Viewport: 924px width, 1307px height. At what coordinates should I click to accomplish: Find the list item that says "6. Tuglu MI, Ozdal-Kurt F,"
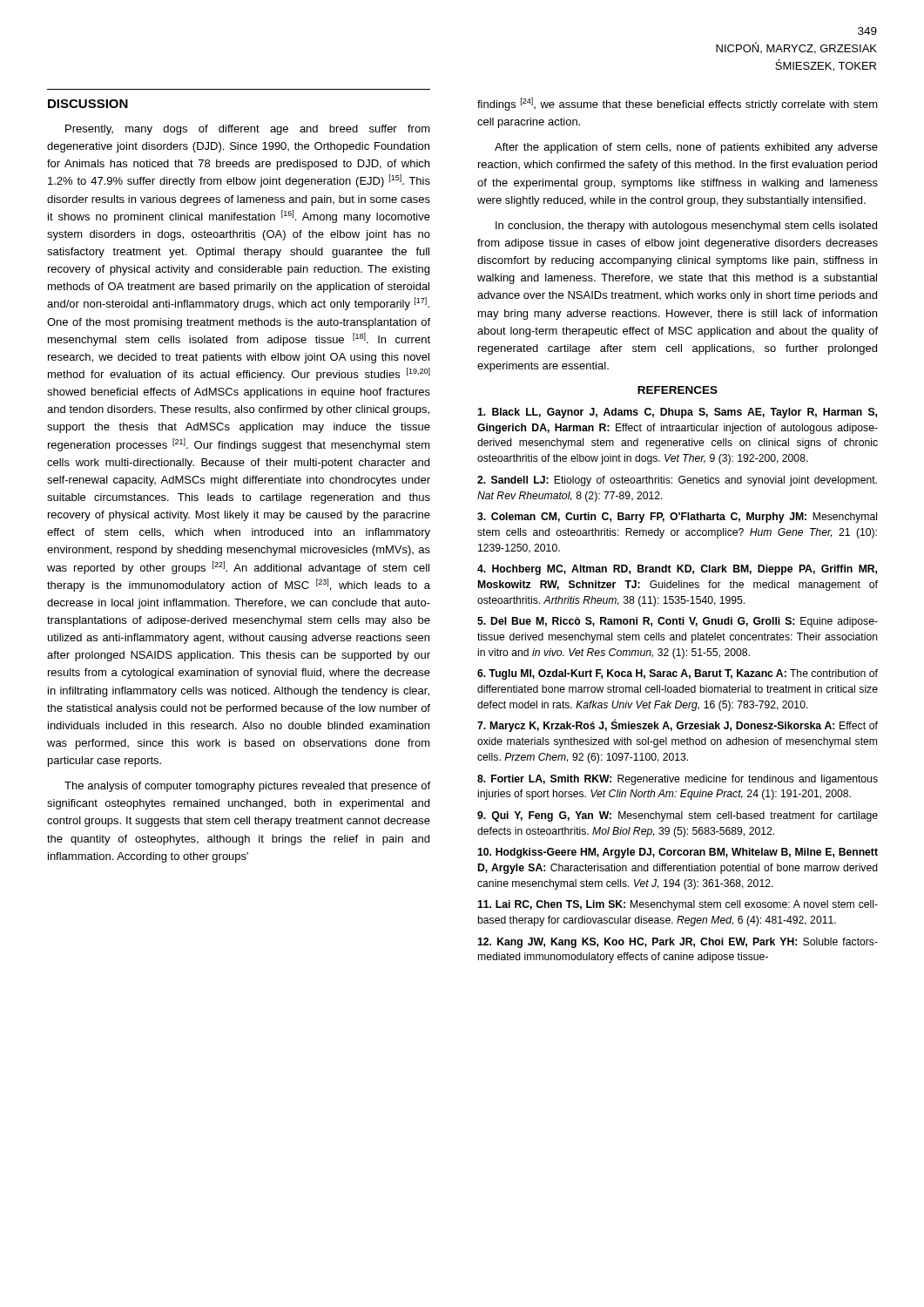[678, 689]
